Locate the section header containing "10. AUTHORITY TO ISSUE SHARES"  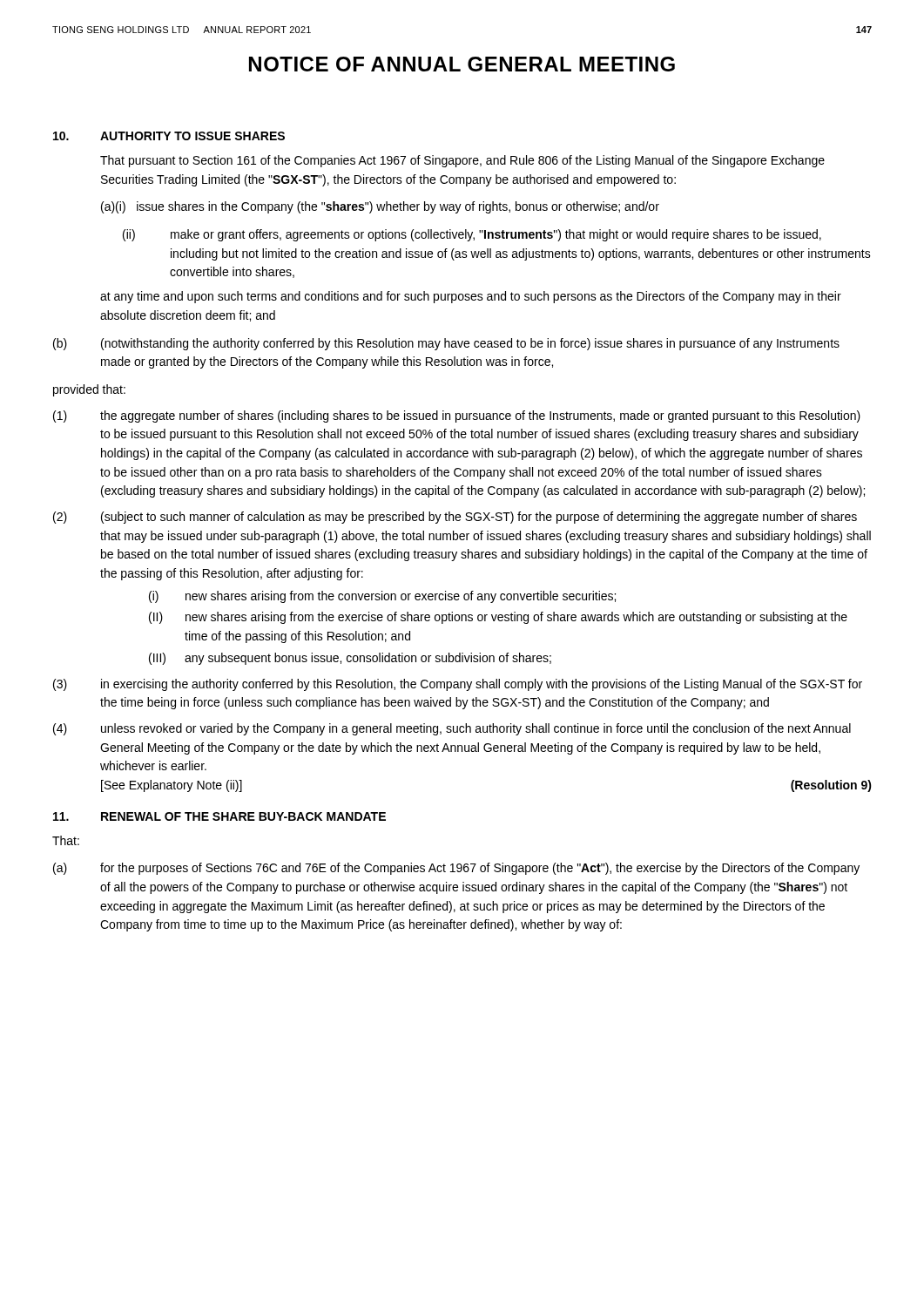click(169, 136)
